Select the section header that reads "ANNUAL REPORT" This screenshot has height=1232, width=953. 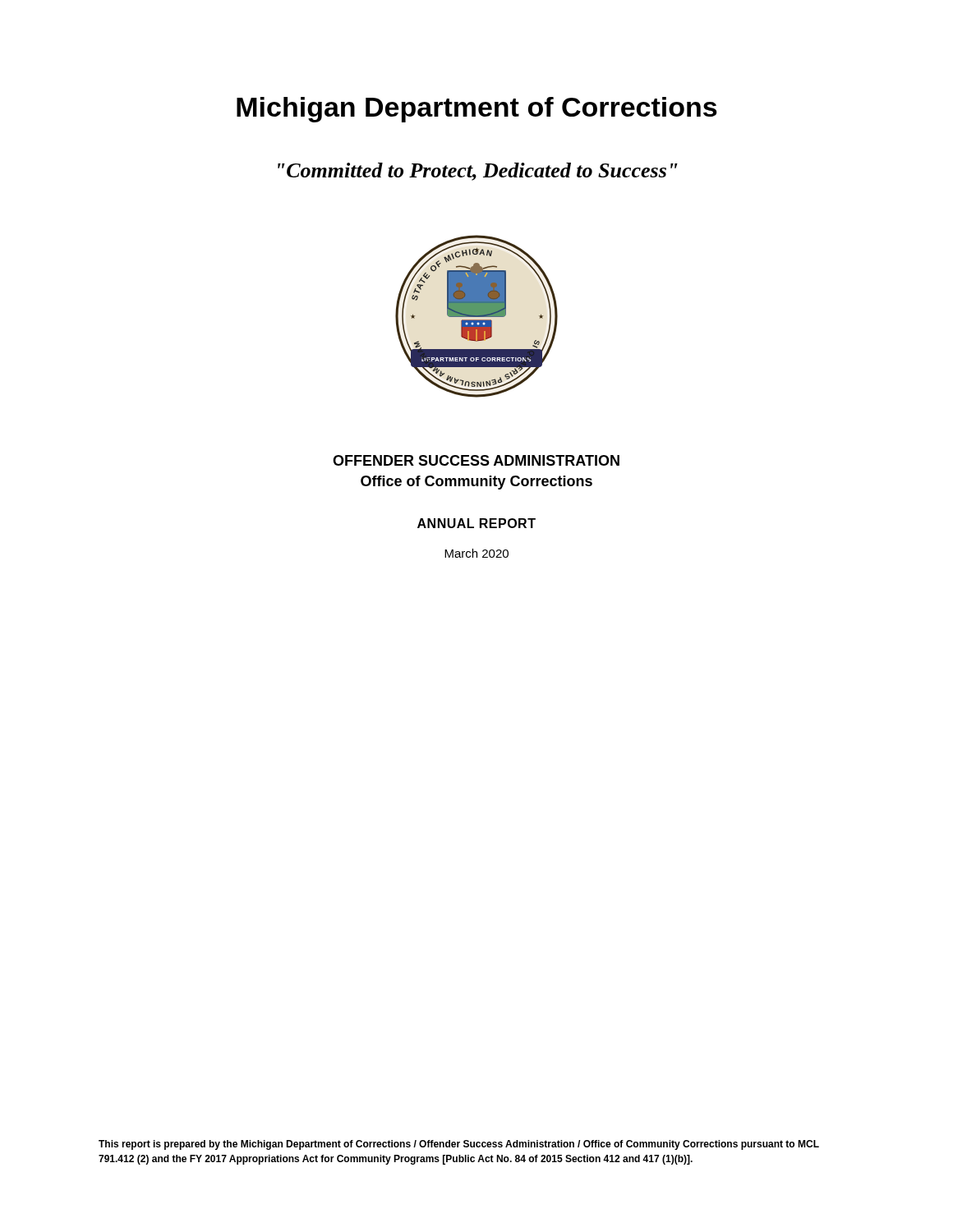coord(476,524)
